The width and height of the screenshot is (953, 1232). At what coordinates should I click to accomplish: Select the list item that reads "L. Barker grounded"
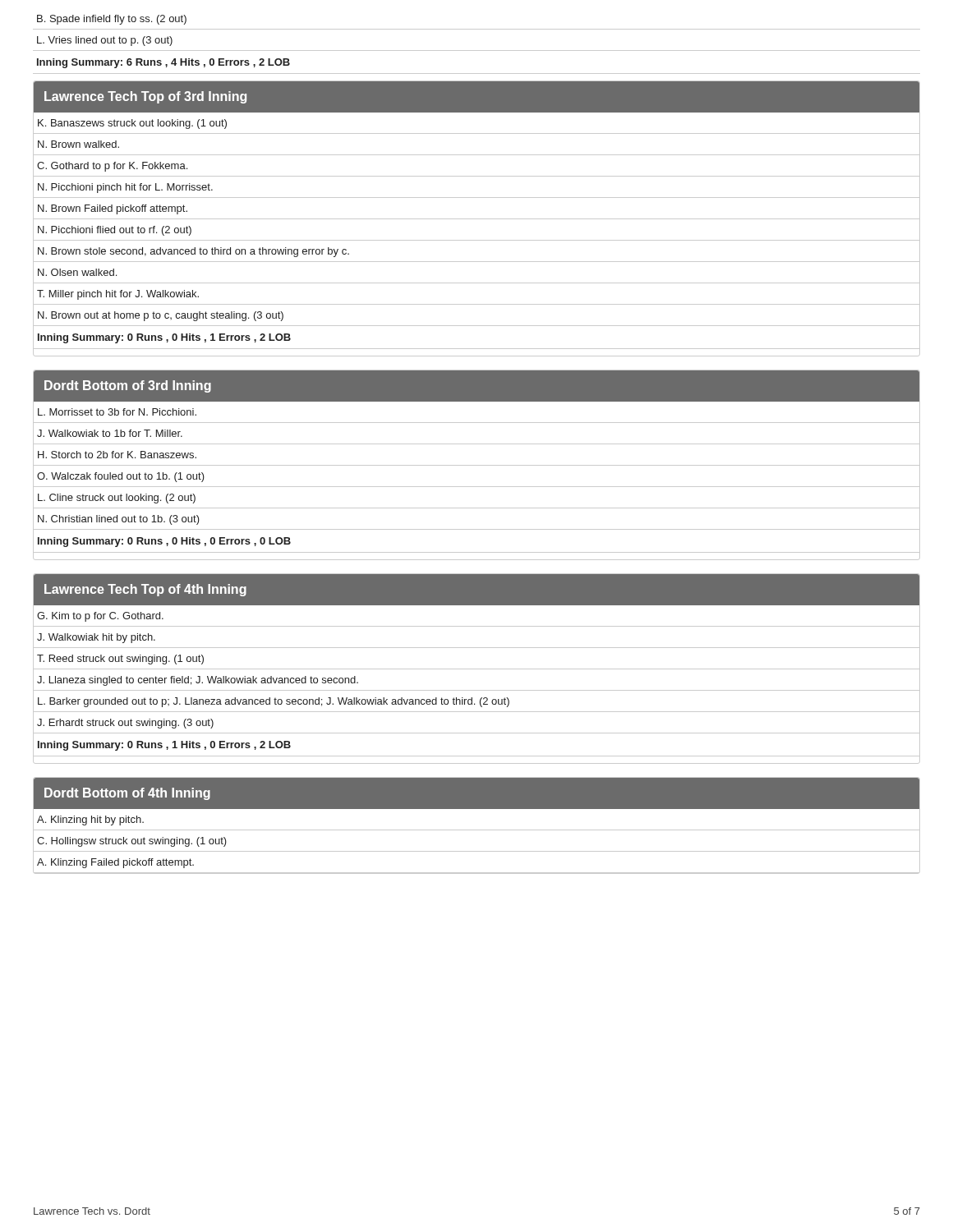273,701
